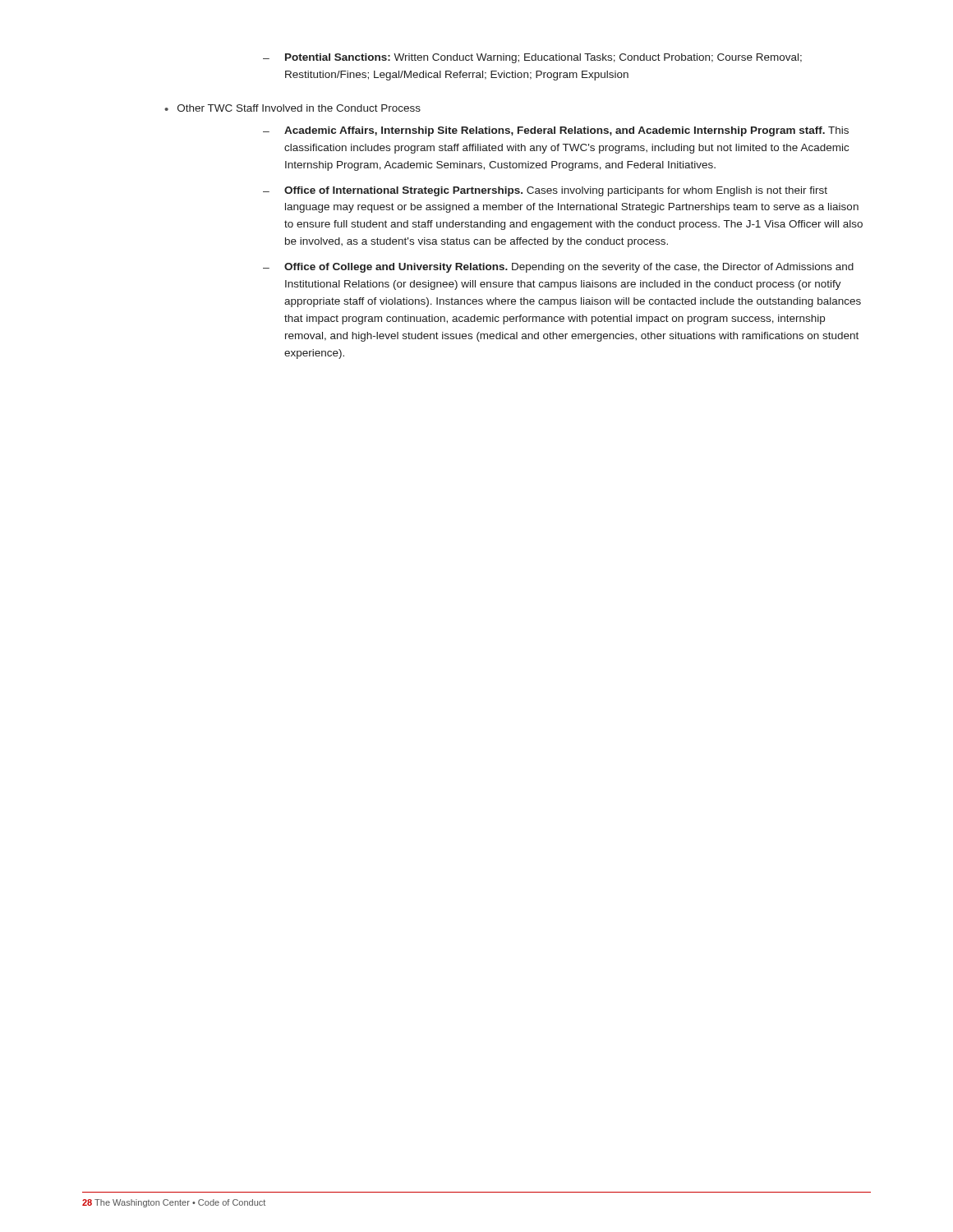Find the block starting "– Potential Sanctions: Written"

(x=567, y=66)
